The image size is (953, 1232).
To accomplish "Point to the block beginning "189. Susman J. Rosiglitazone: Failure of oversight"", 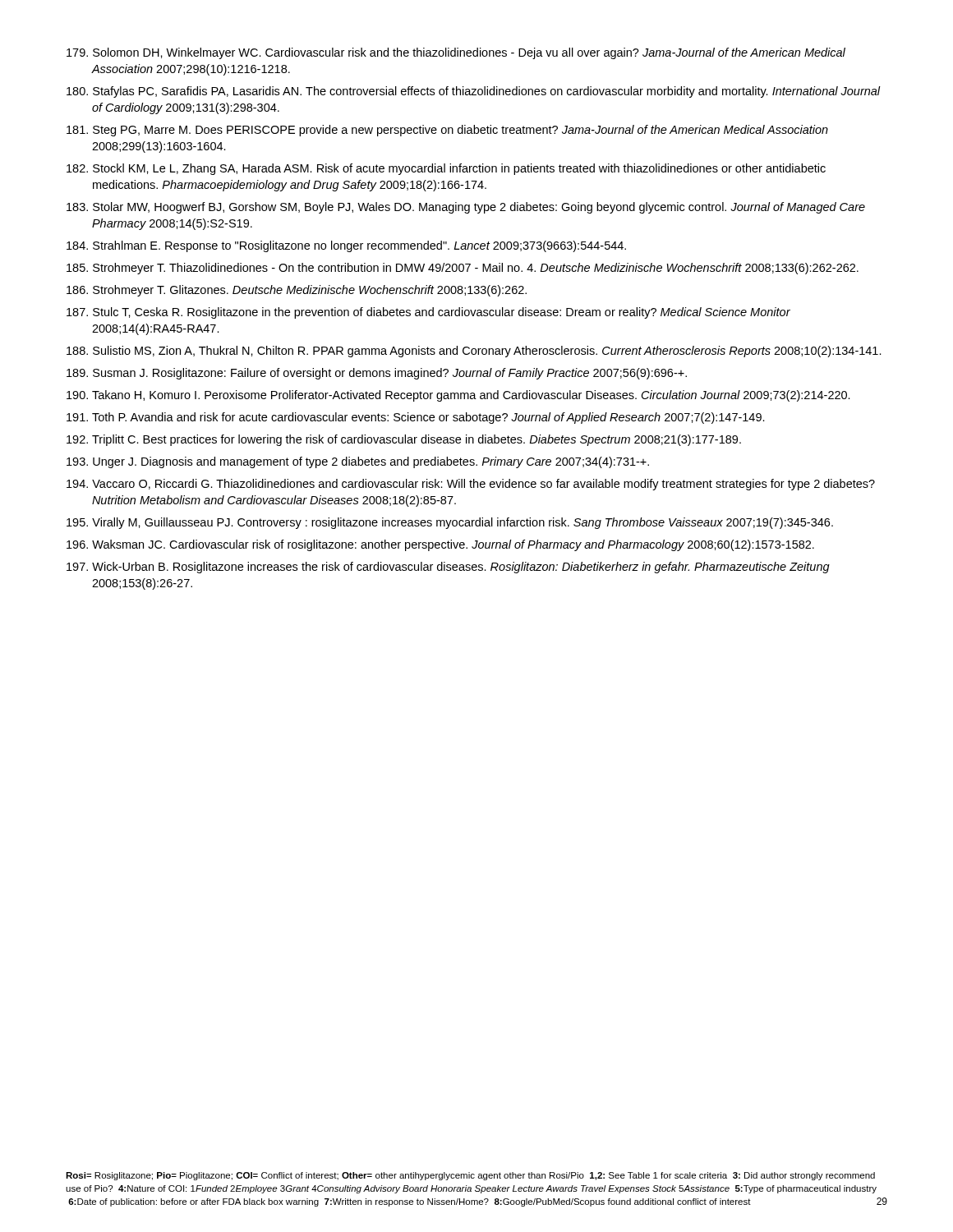I will (377, 373).
